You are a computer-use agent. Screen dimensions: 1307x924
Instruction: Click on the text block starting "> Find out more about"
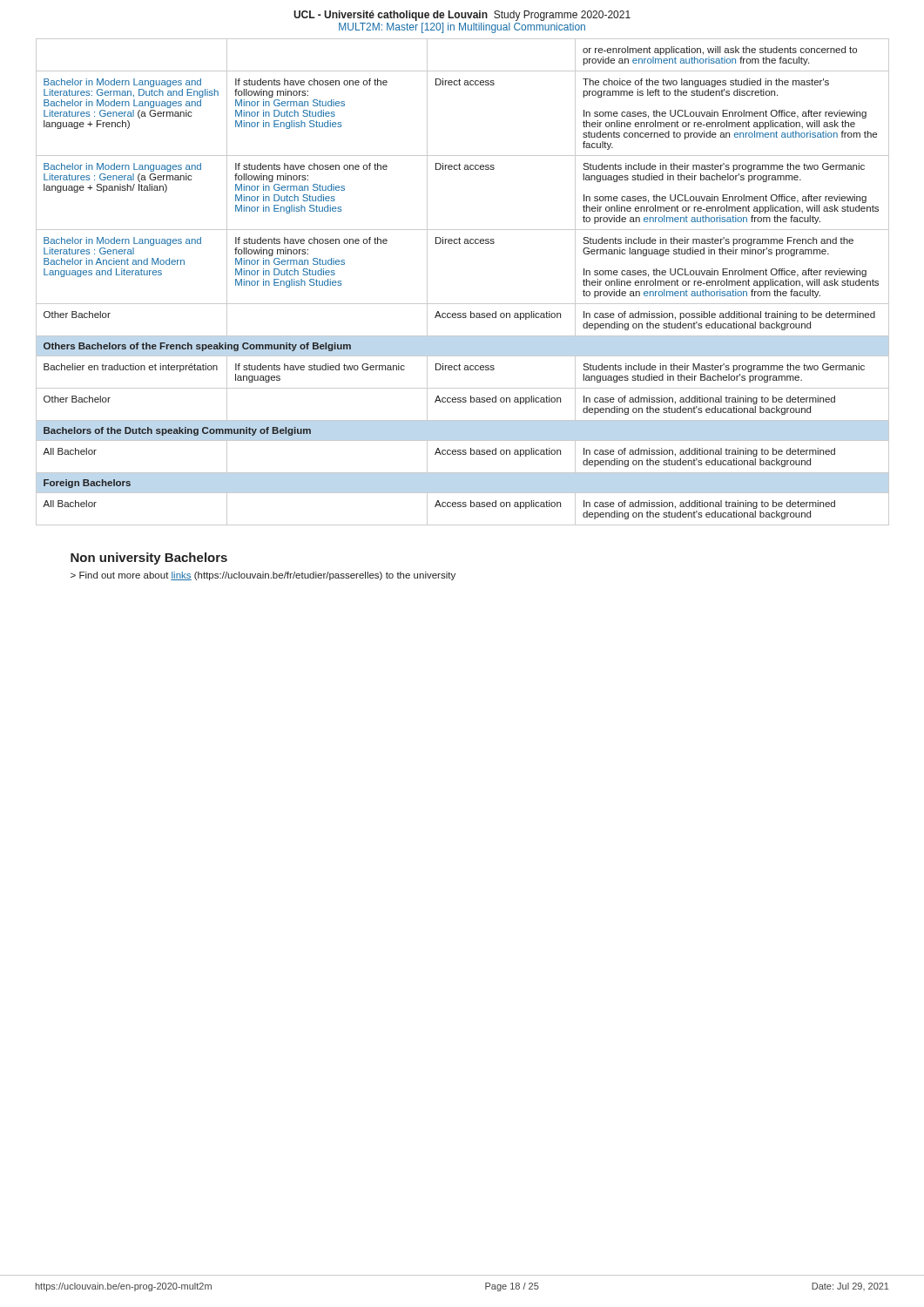coord(263,575)
